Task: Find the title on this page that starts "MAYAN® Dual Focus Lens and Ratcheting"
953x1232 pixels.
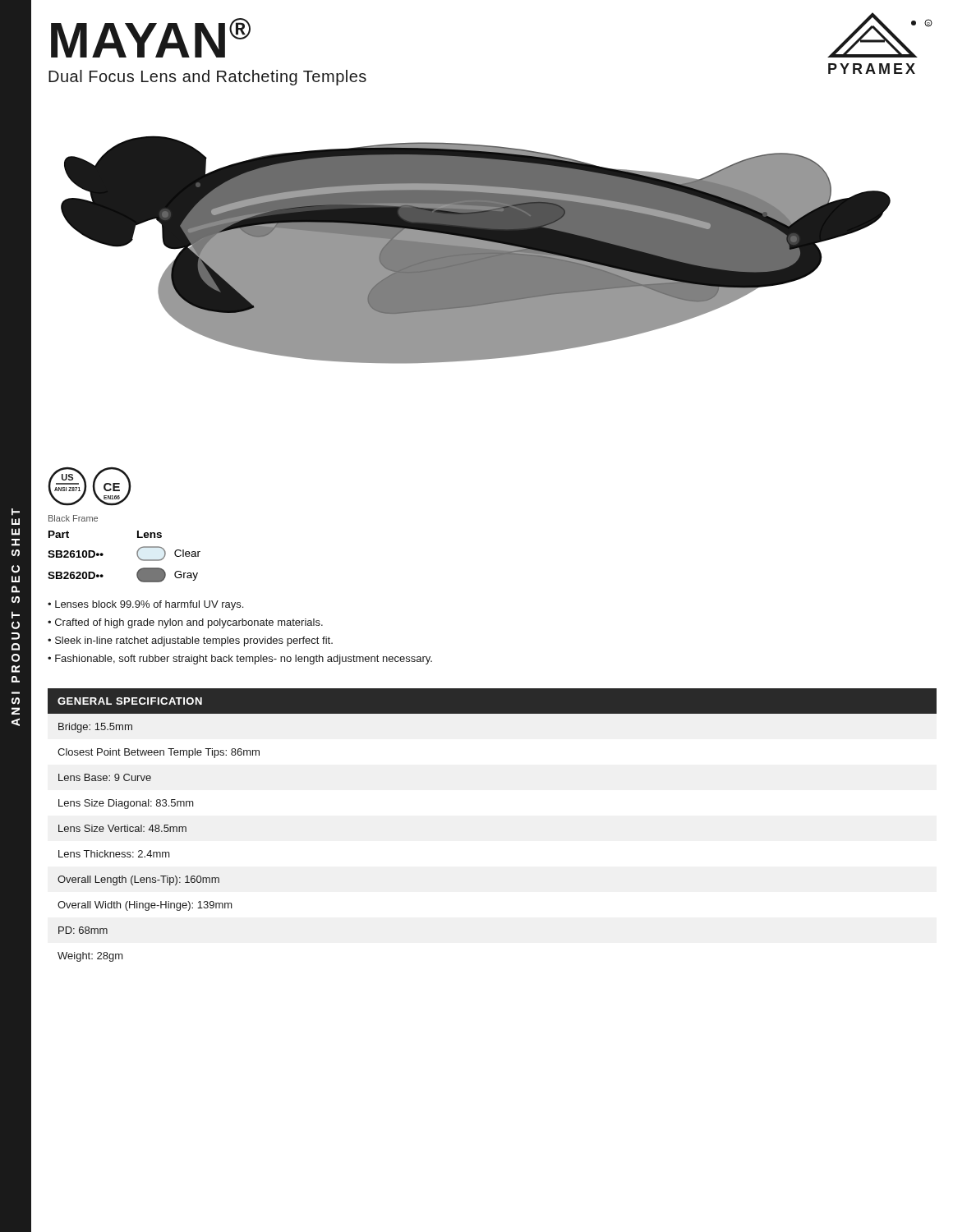Action: 207,51
